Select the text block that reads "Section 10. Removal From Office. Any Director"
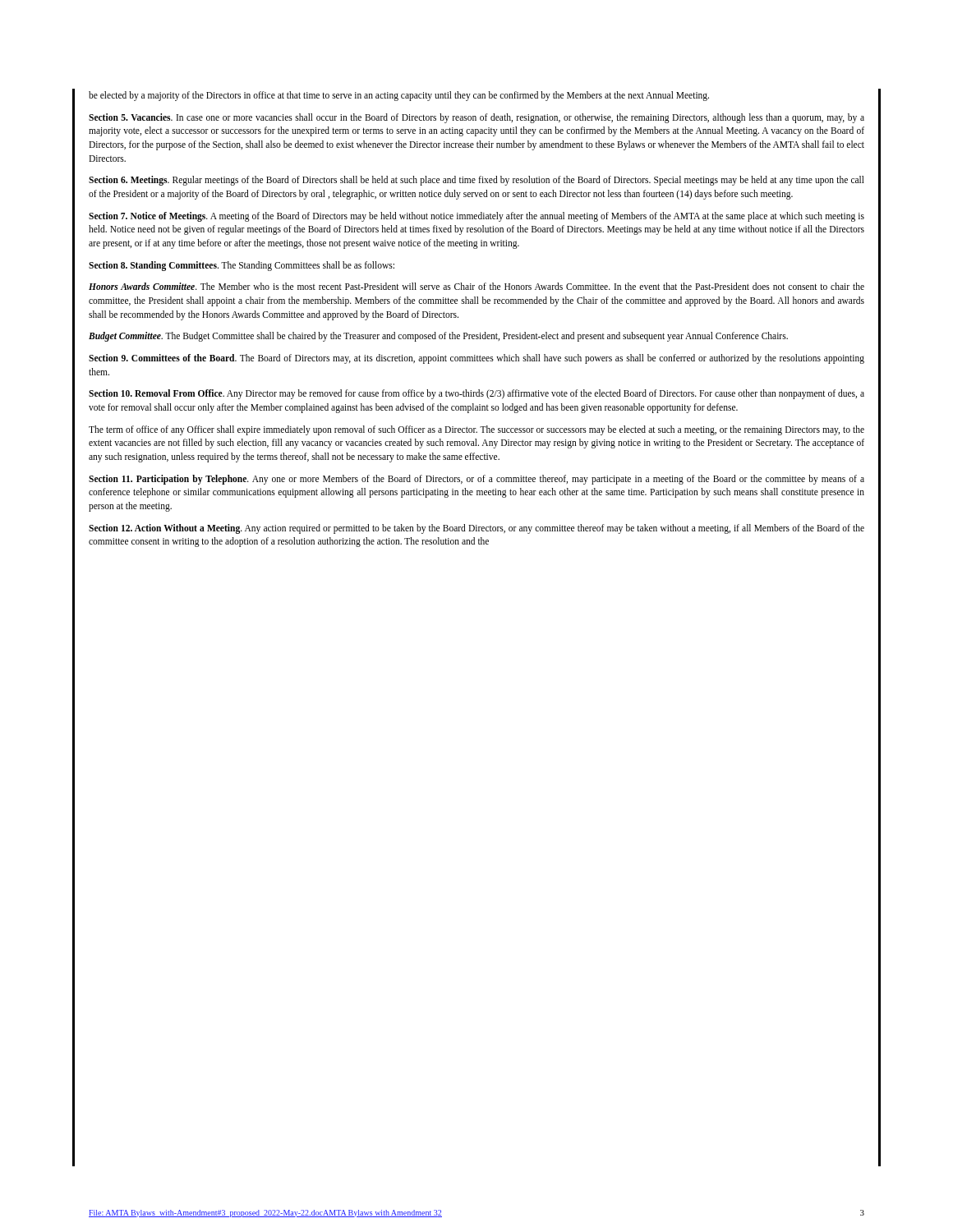The width and height of the screenshot is (953, 1232). (x=476, y=401)
